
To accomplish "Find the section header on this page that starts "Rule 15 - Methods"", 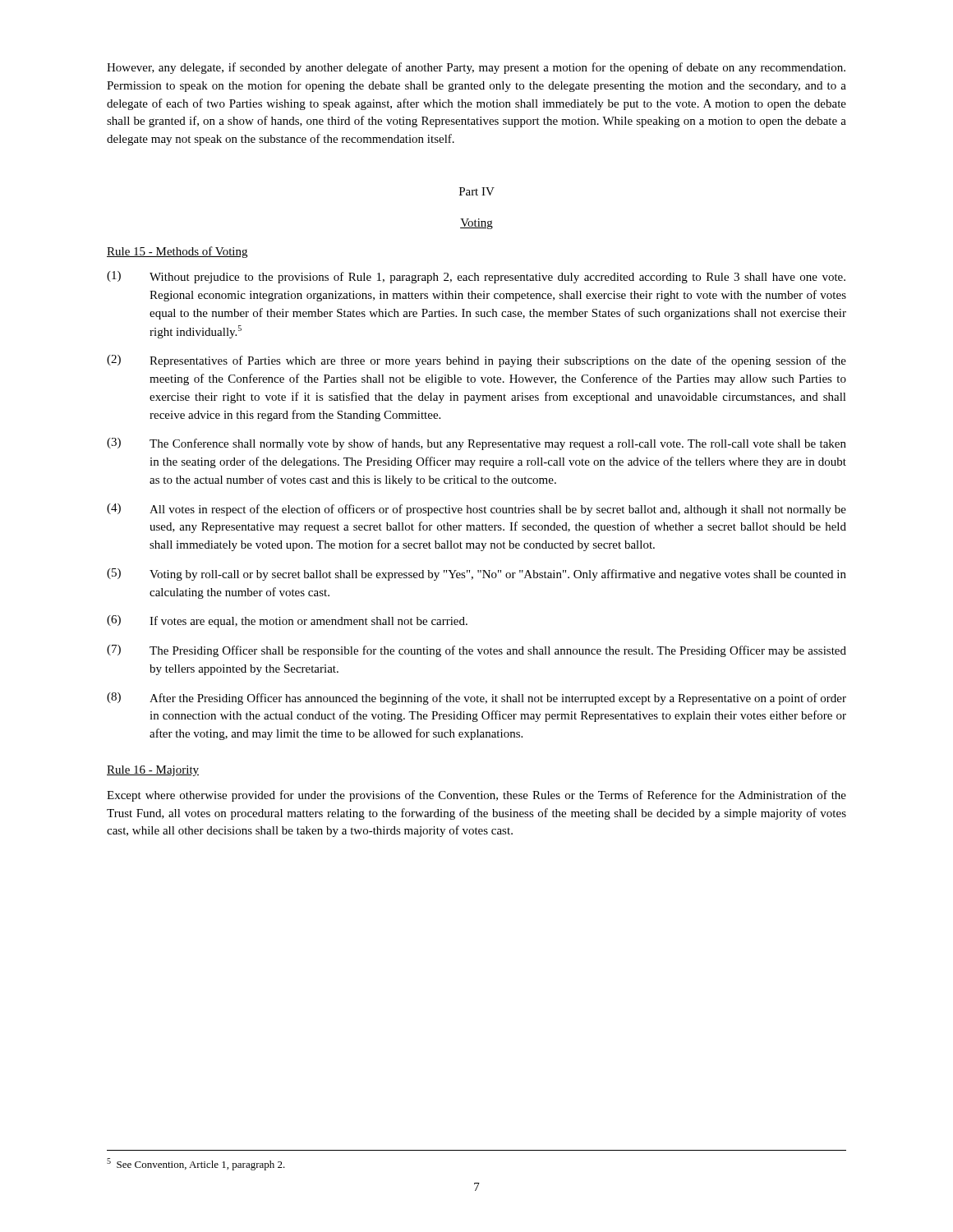I will [177, 252].
